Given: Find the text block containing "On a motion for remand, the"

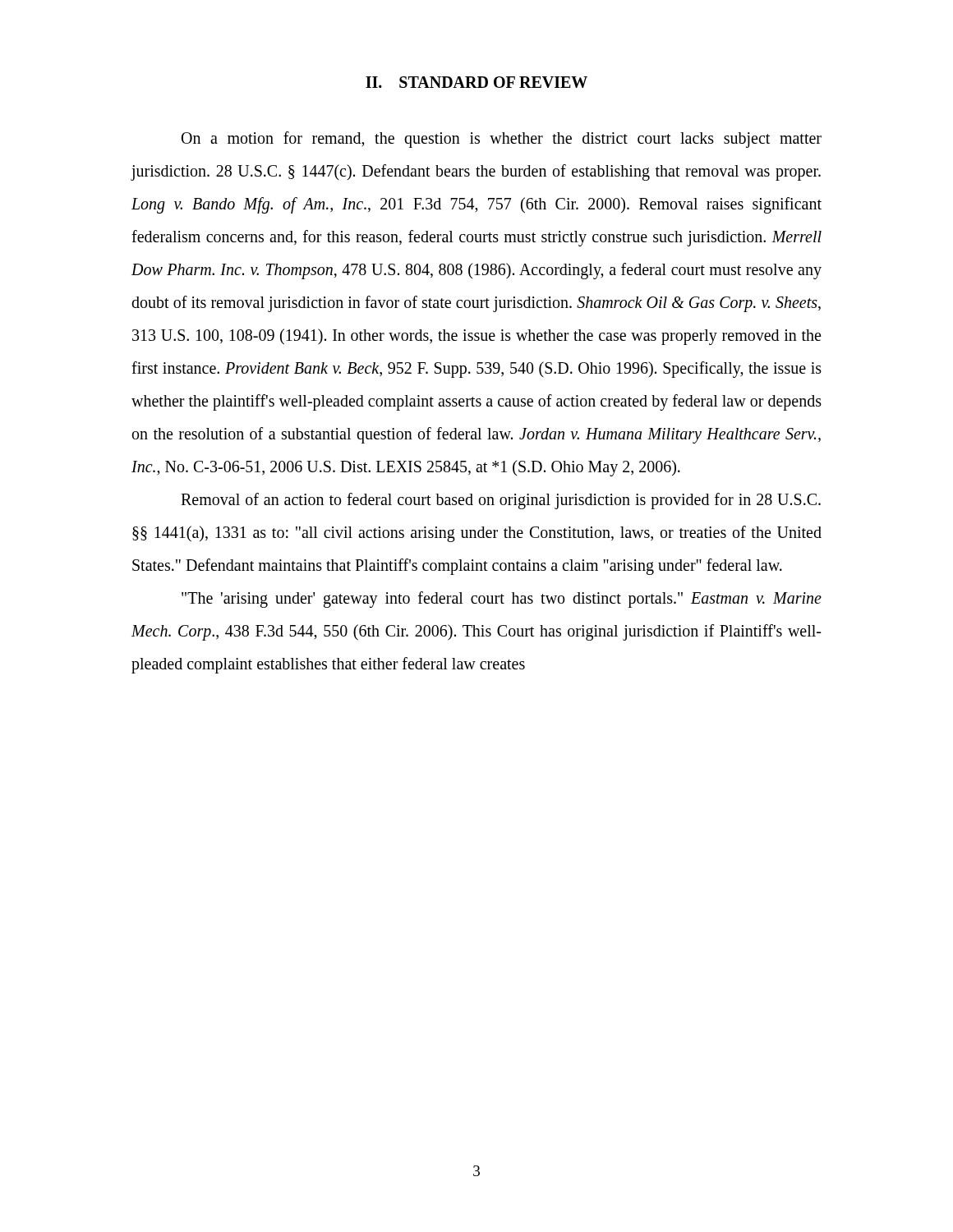Looking at the screenshot, I should (x=476, y=302).
